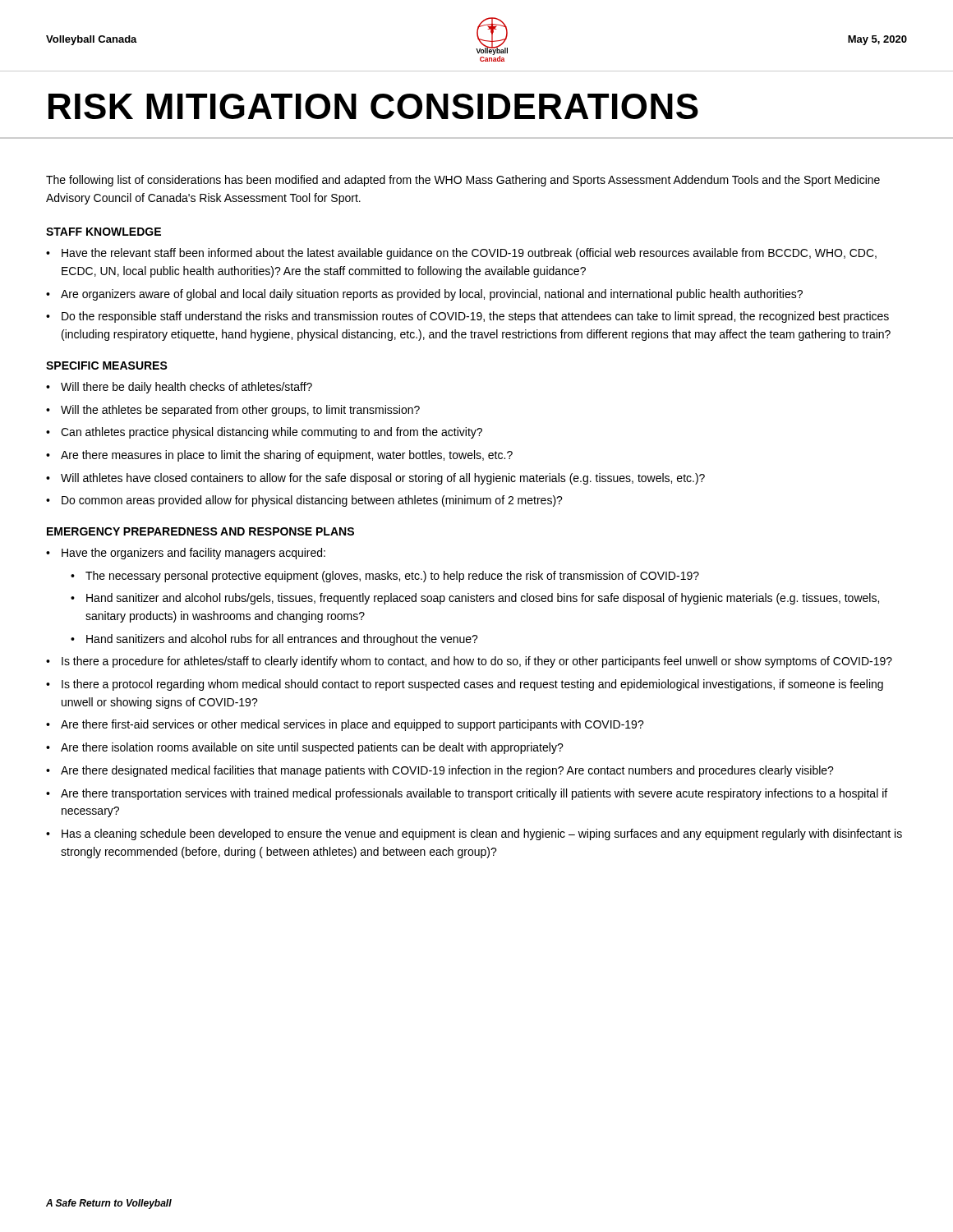Locate the list item with the text "• Are there measures in place to limit"
The height and width of the screenshot is (1232, 953).
tap(476, 456)
